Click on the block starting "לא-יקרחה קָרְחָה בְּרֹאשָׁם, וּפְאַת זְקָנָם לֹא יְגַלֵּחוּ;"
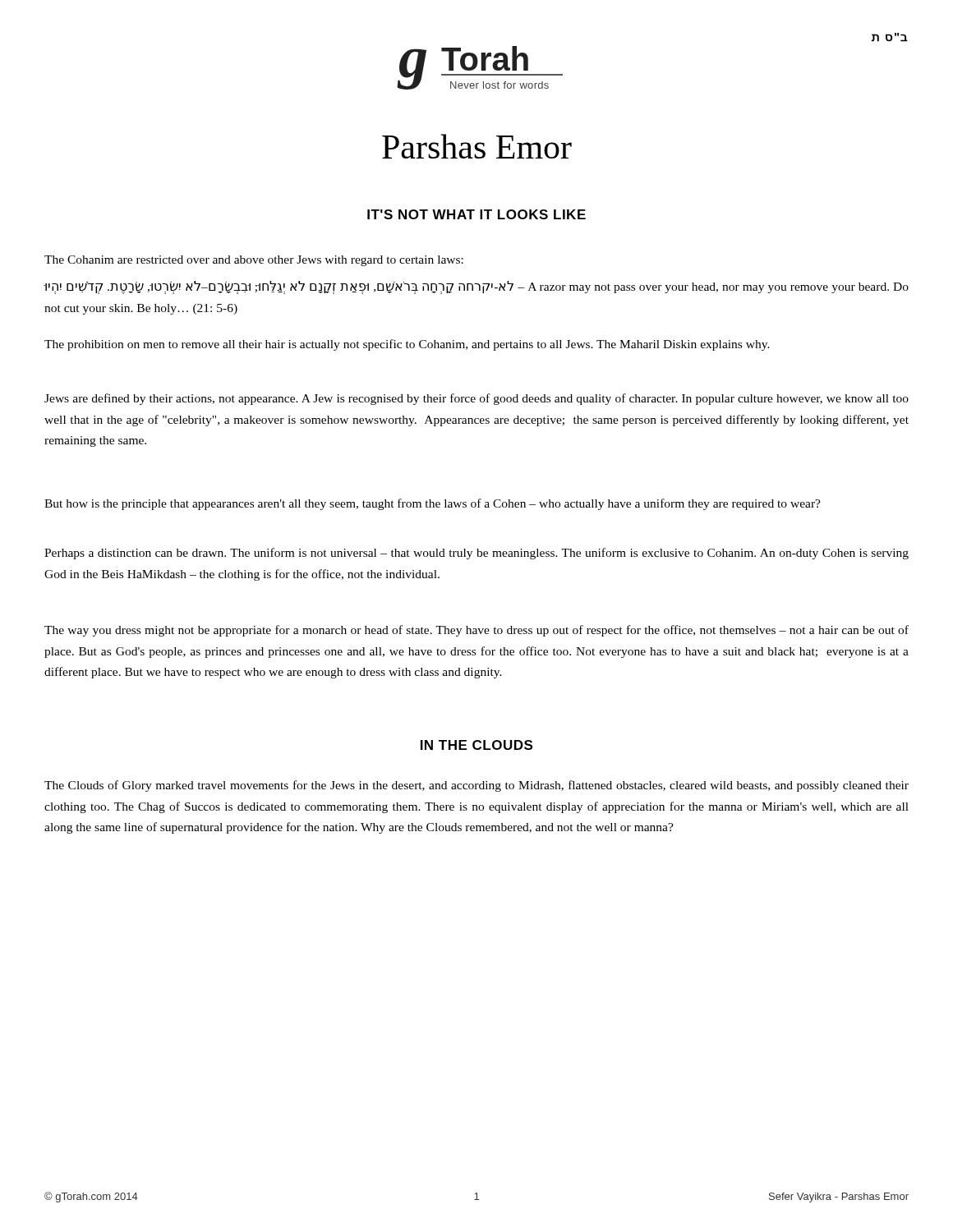This screenshot has width=953, height=1232. click(476, 297)
